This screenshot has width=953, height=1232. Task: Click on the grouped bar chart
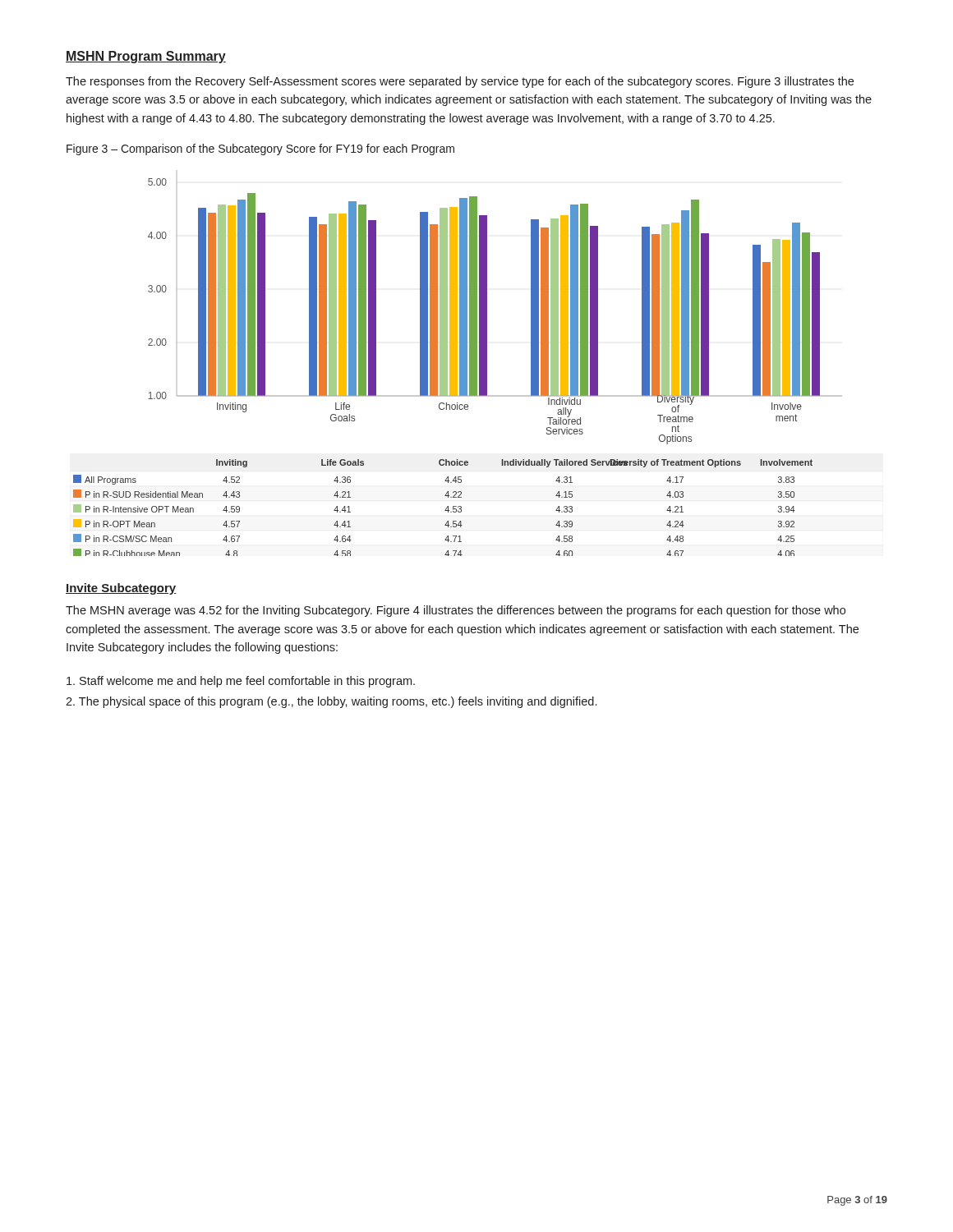click(x=476, y=359)
